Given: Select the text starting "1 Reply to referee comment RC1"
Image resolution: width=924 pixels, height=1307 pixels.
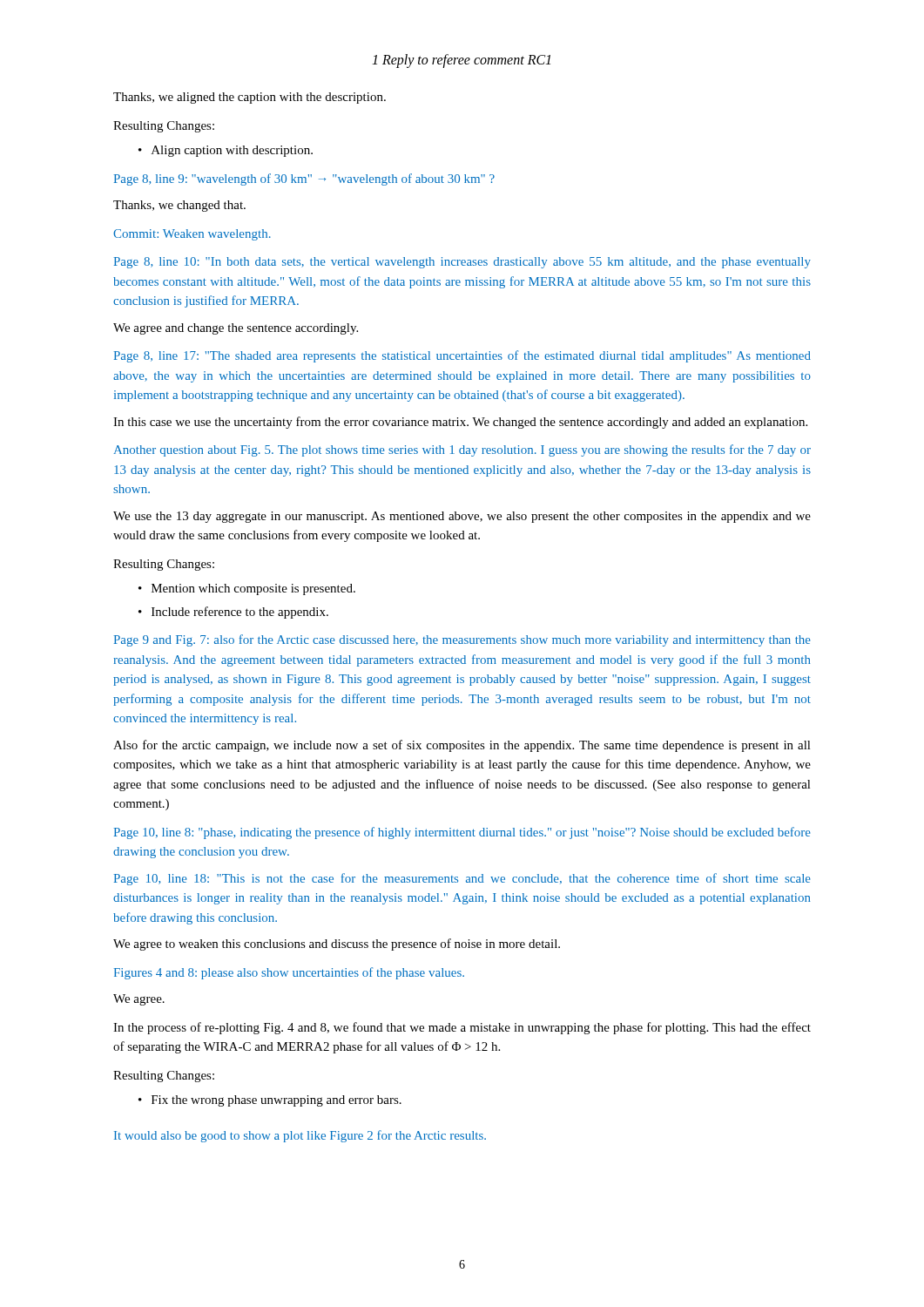Looking at the screenshot, I should [462, 60].
